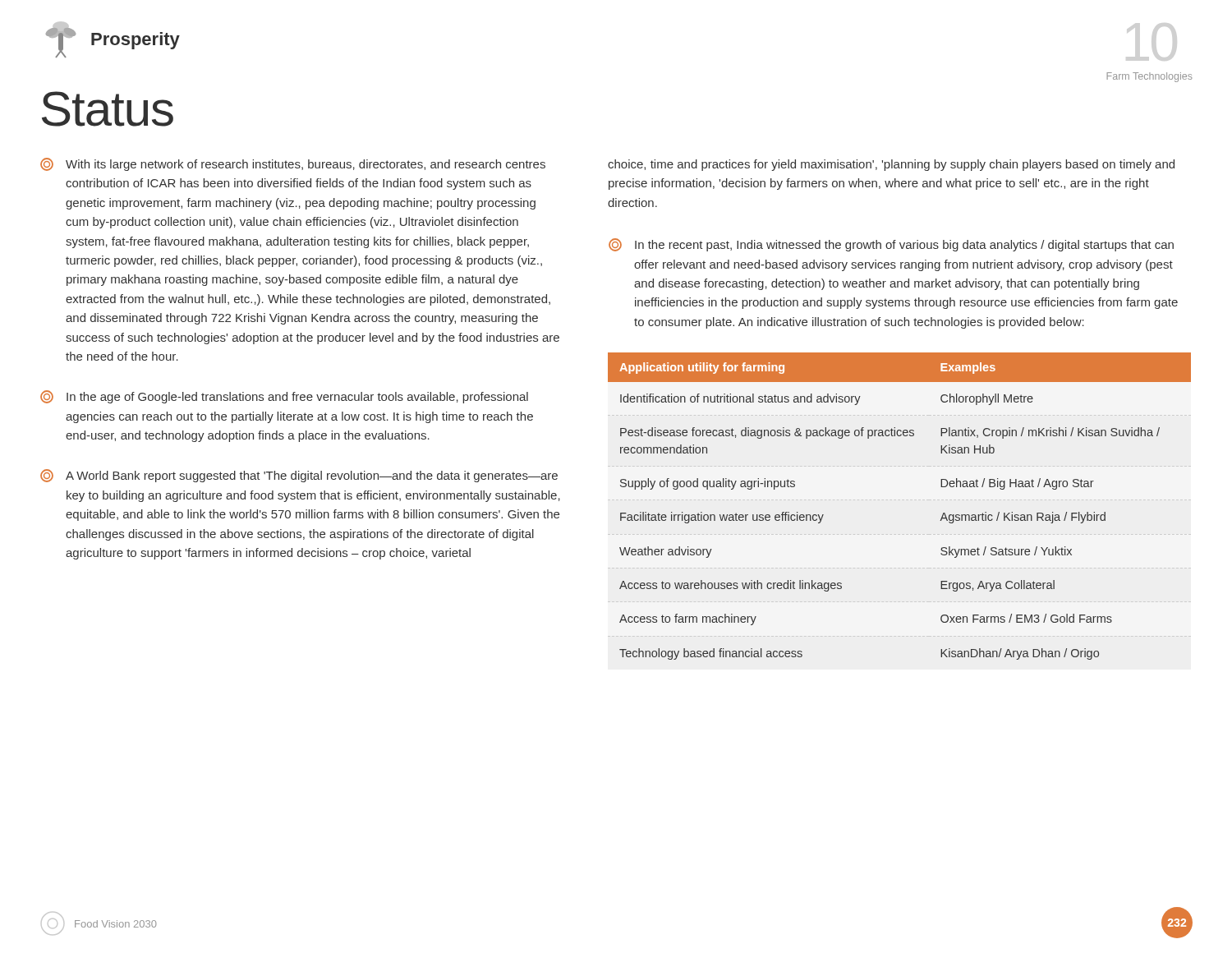
Task: Point to the passage starting "A World Bank report suggested that 'The"
Action: click(x=300, y=514)
